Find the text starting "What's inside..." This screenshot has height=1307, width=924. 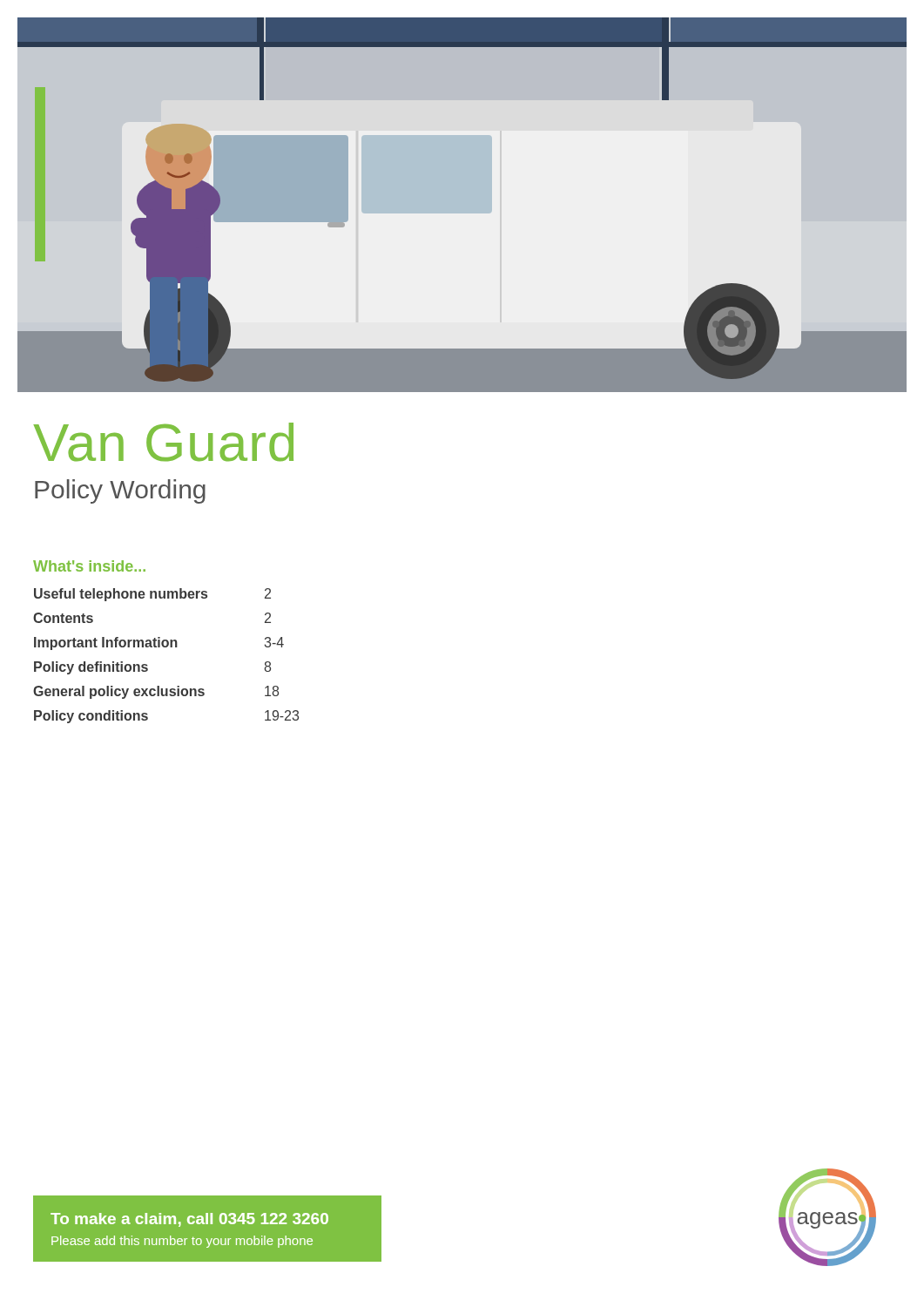coord(90,566)
